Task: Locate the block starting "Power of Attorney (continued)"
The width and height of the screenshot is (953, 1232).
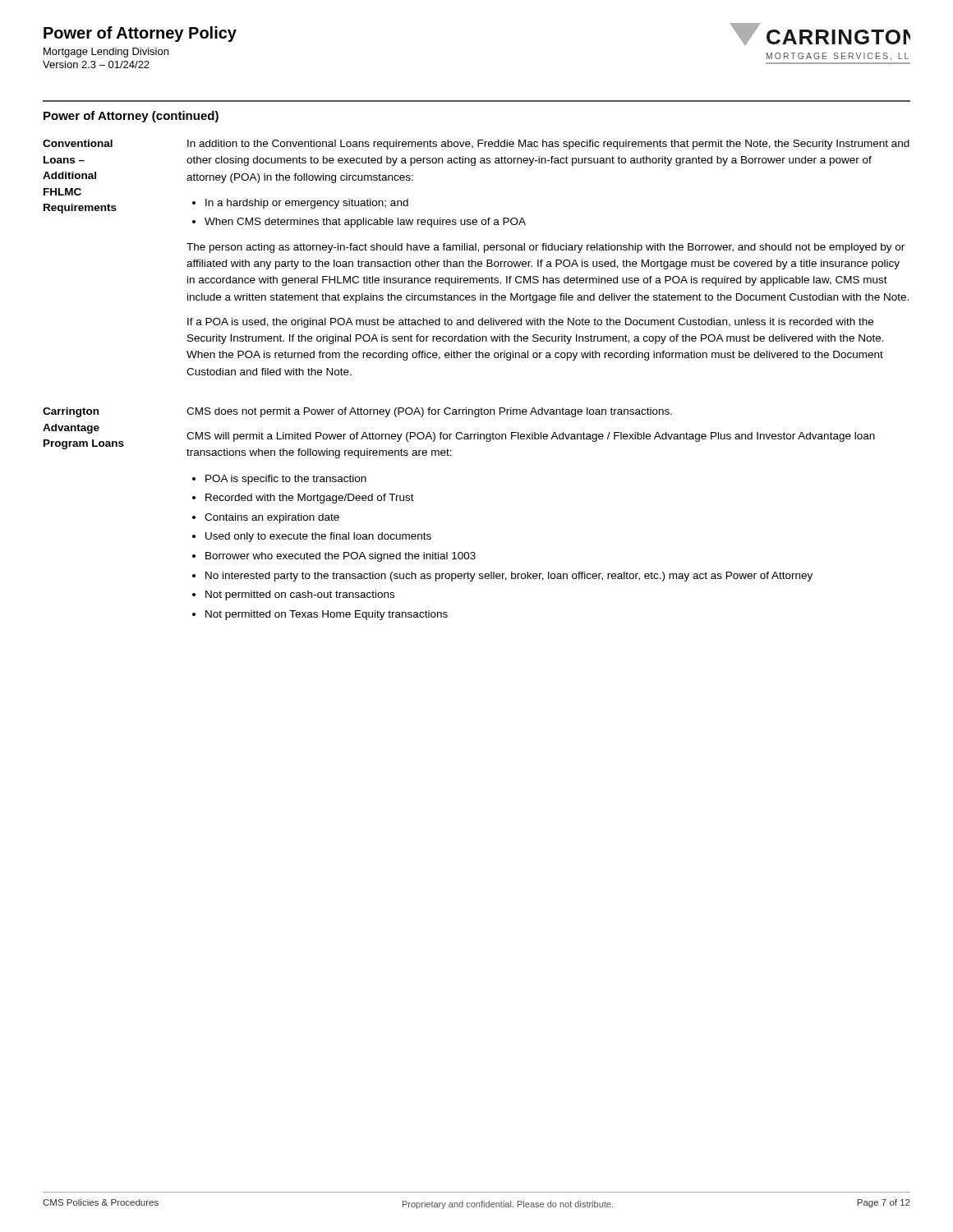Action: (131, 115)
